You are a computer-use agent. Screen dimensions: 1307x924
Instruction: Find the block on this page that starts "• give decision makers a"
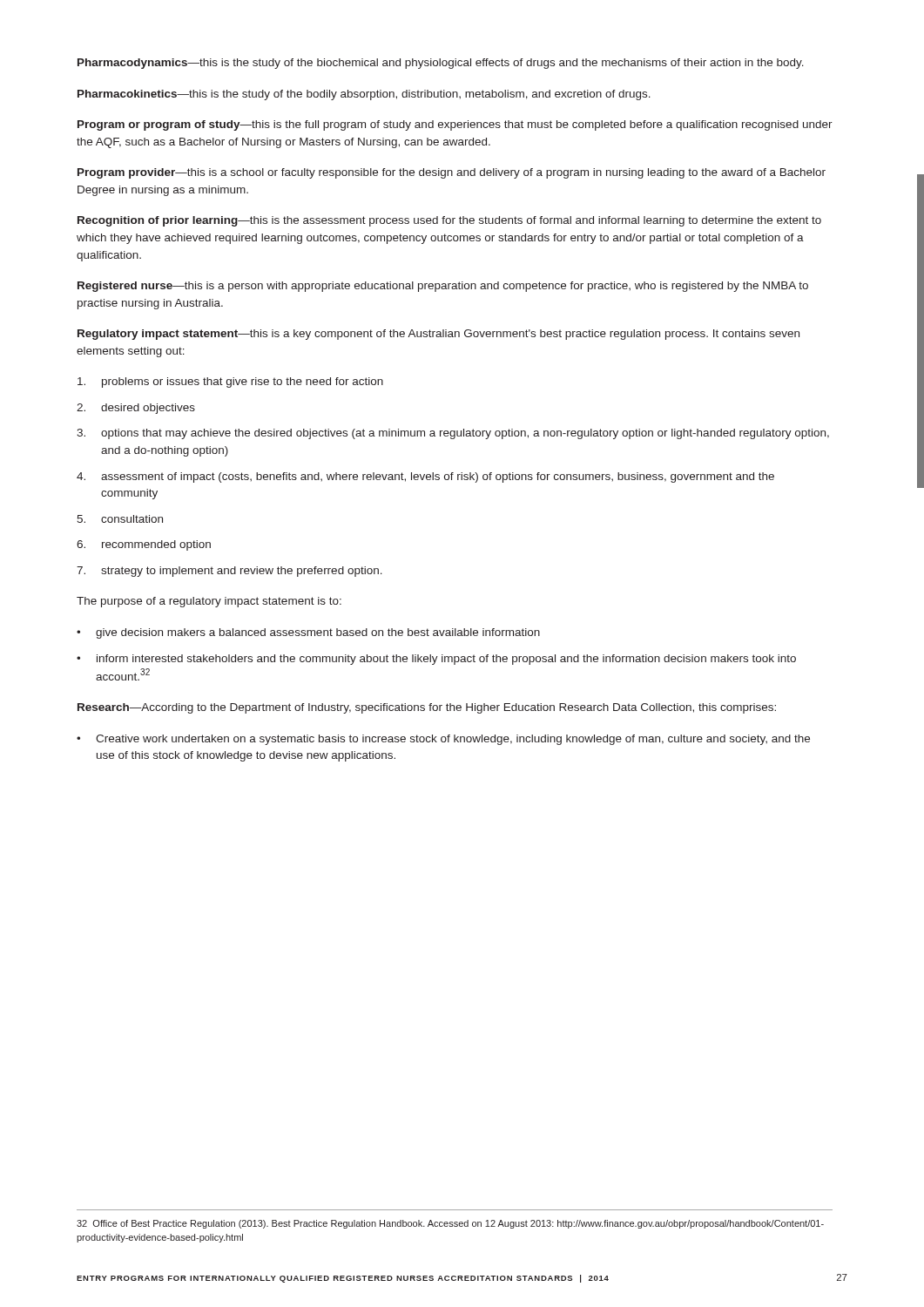(308, 632)
